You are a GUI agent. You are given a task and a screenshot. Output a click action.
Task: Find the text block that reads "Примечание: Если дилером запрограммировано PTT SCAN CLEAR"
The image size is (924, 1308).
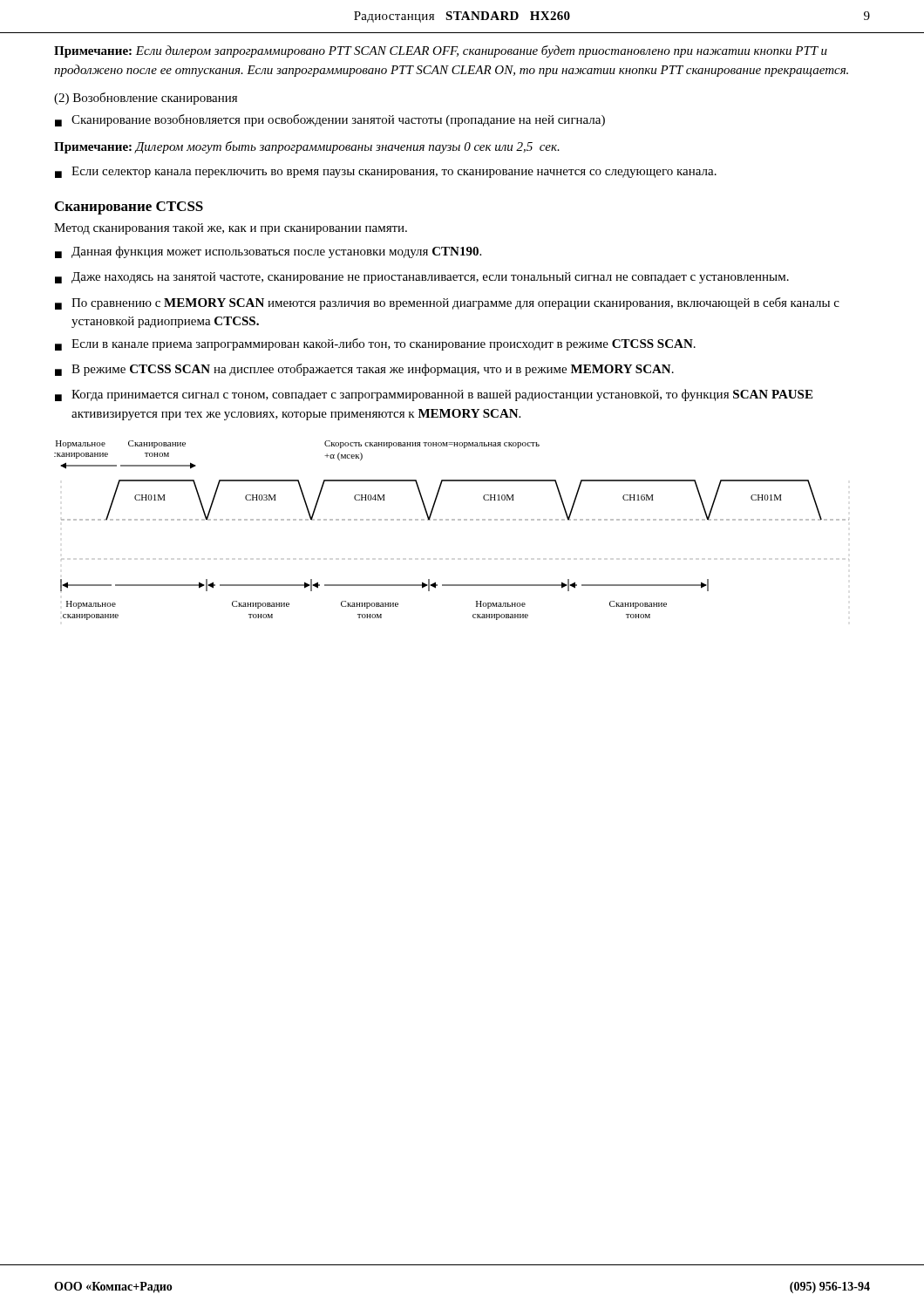coord(452,60)
